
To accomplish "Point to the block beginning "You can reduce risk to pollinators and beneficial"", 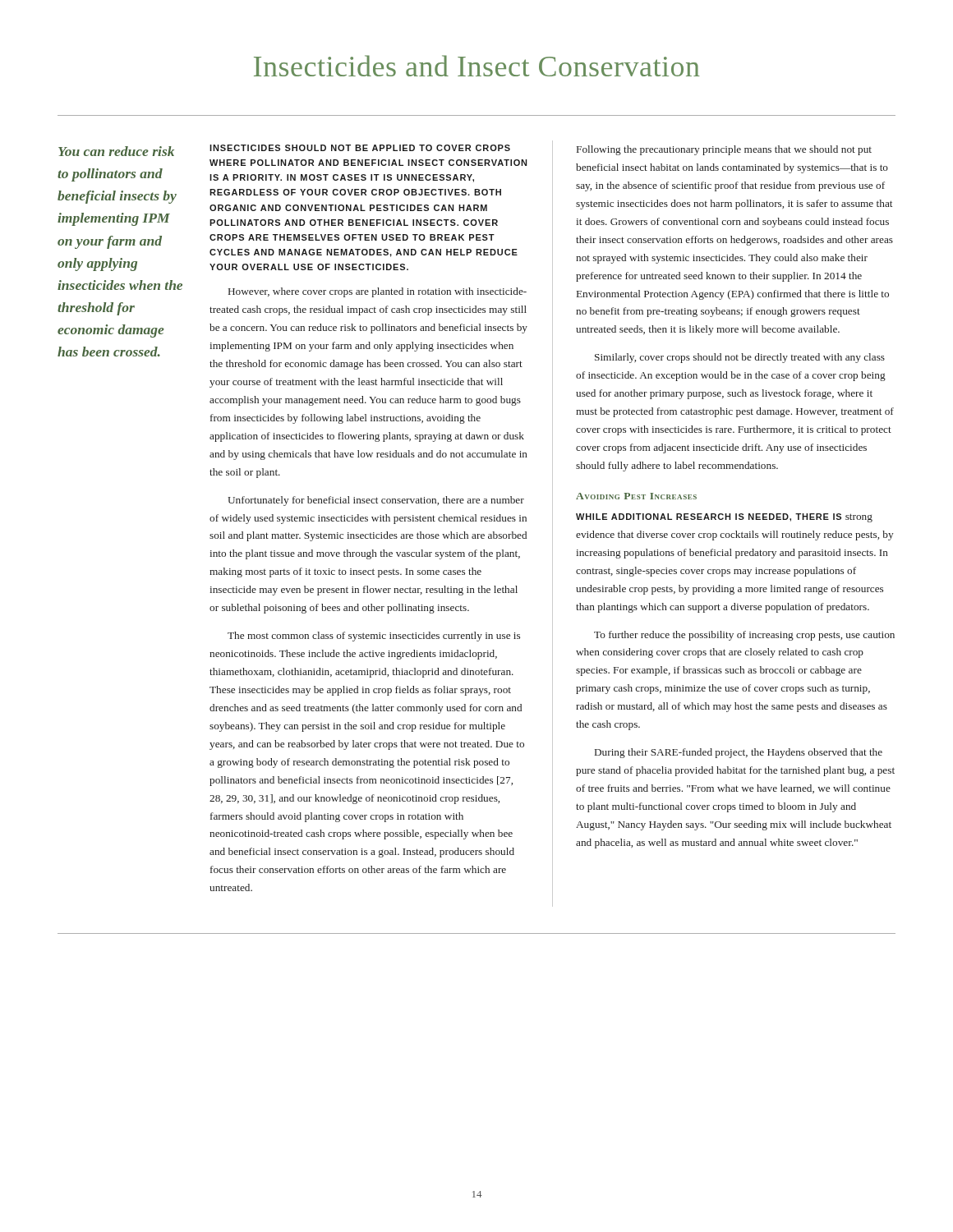I will click(120, 251).
